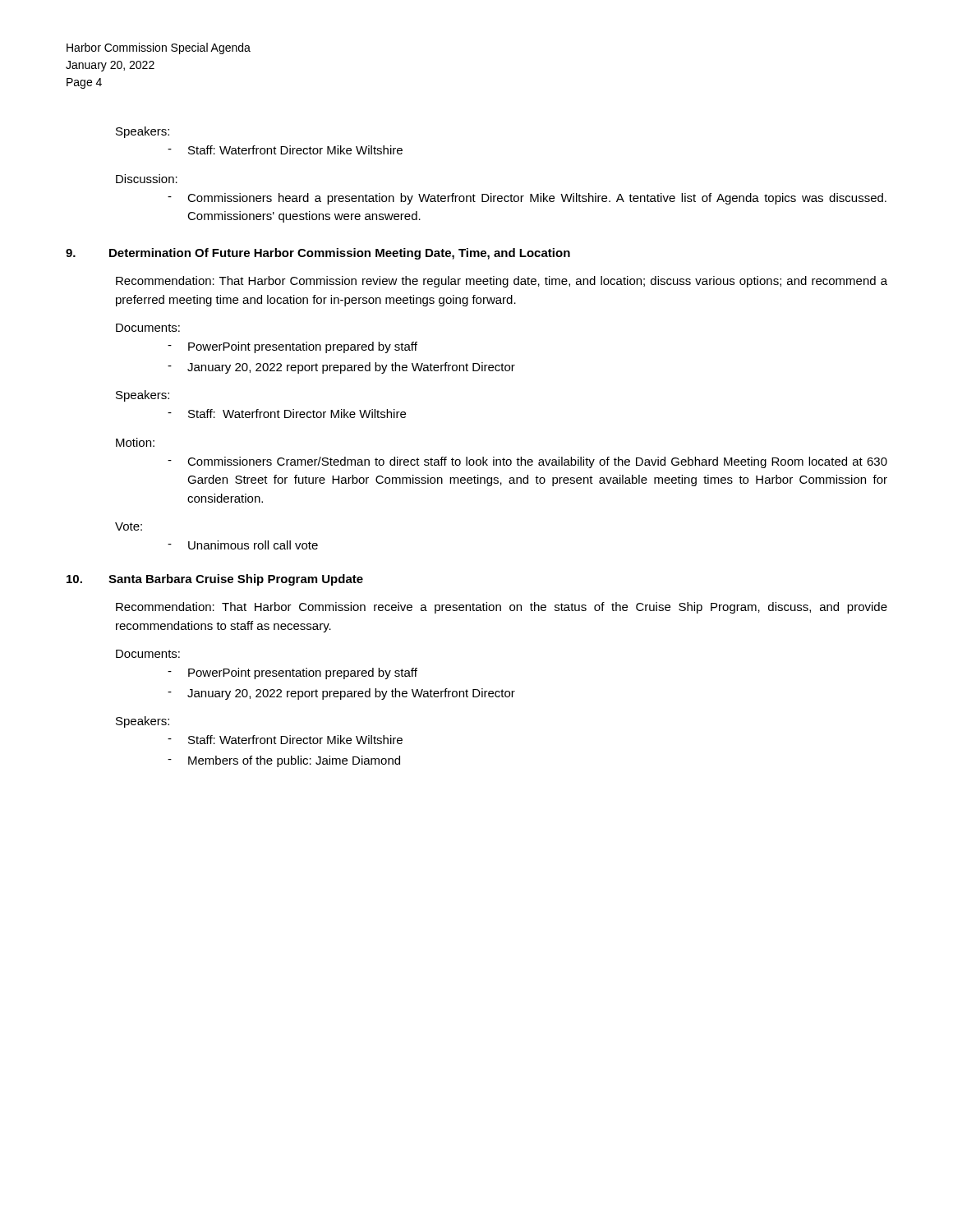Click the passage that begins "Recommendation: That Harbor Commission receive a"

(x=501, y=616)
